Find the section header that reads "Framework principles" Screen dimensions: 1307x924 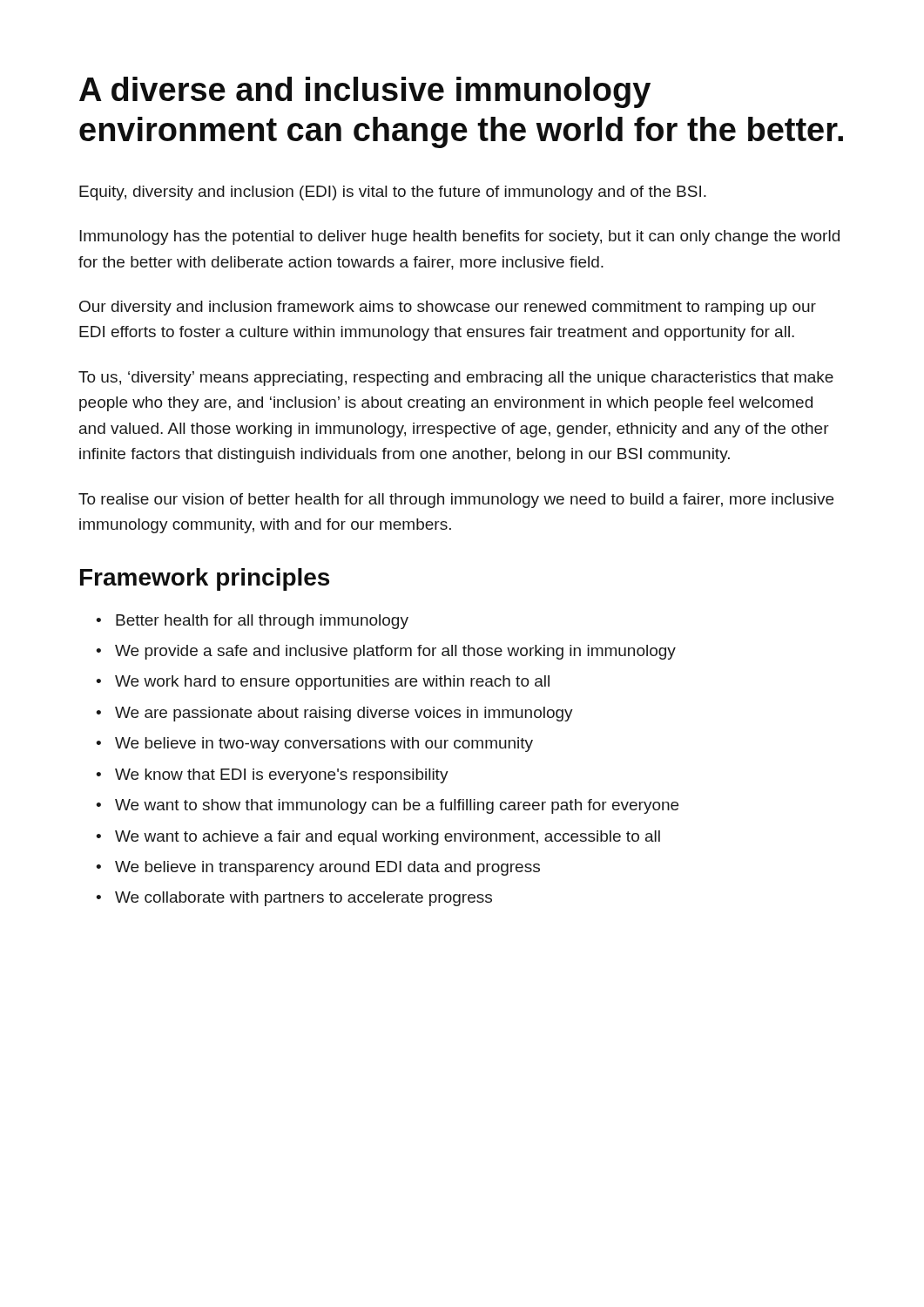pyautogui.click(x=204, y=577)
